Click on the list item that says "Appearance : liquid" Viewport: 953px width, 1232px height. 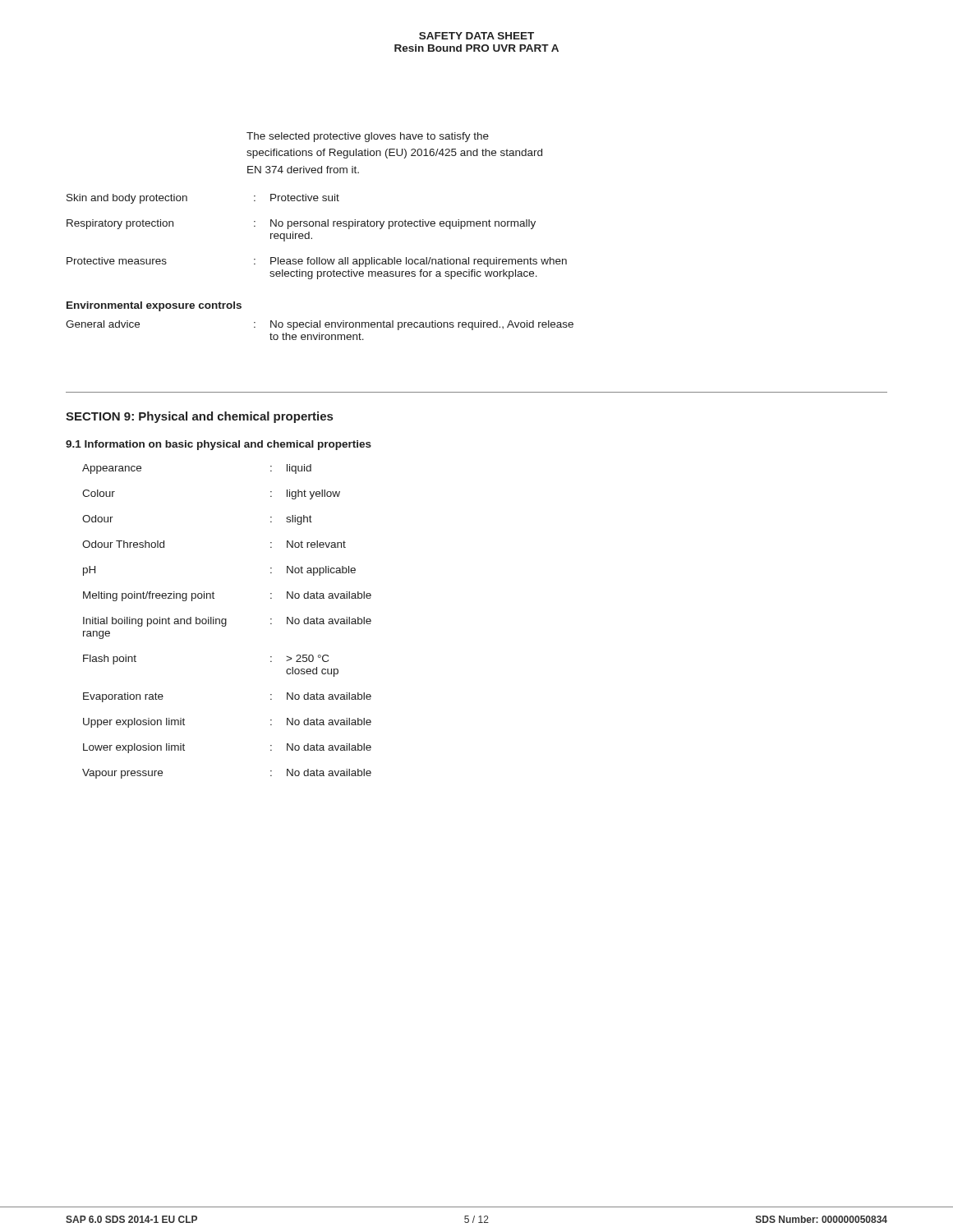click(111, 469)
